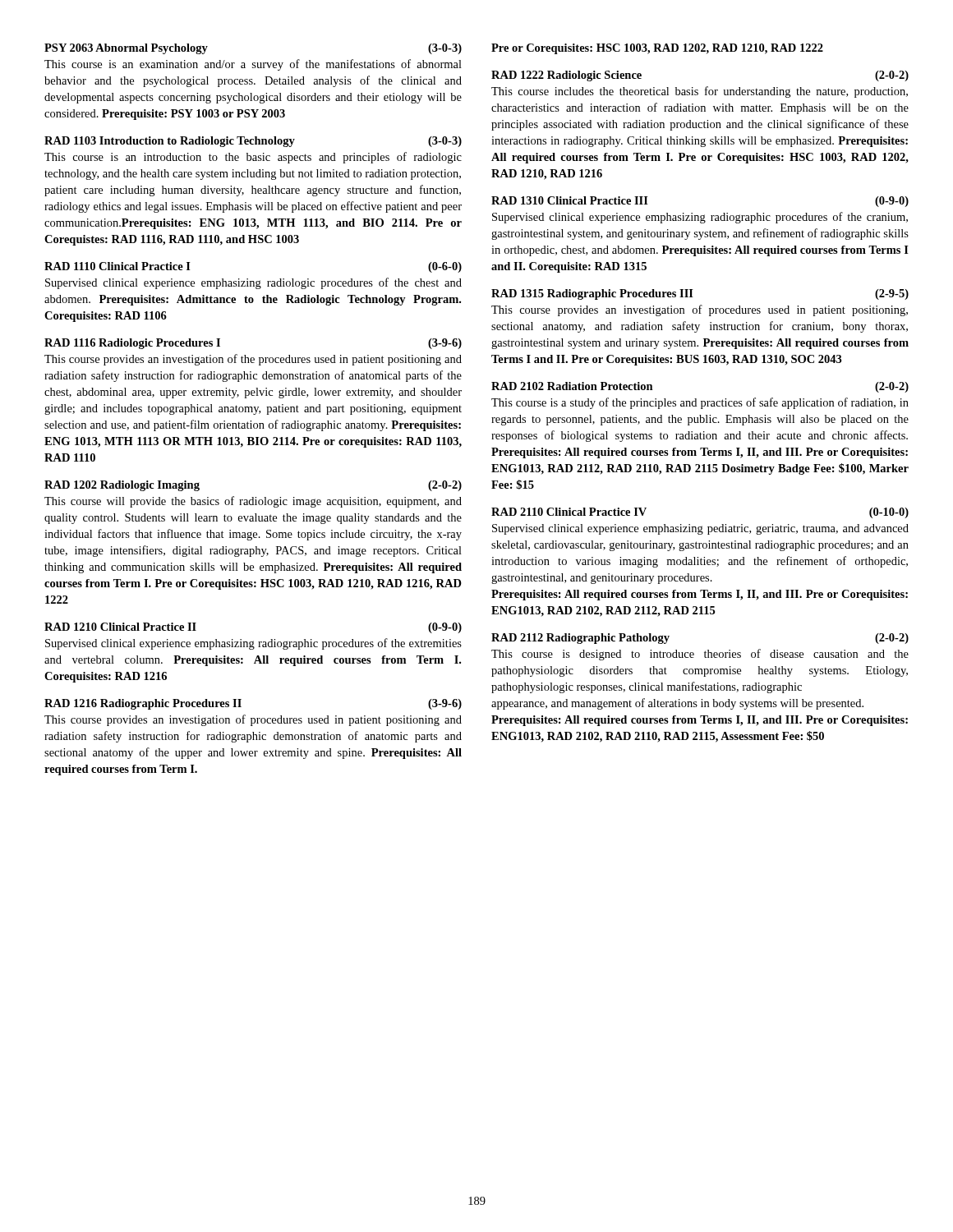This screenshot has width=953, height=1232.
Task: Select the list item that reads "(2-0-2) RAD 1202 Radiologic Imaging This"
Action: pyautogui.click(x=253, y=542)
